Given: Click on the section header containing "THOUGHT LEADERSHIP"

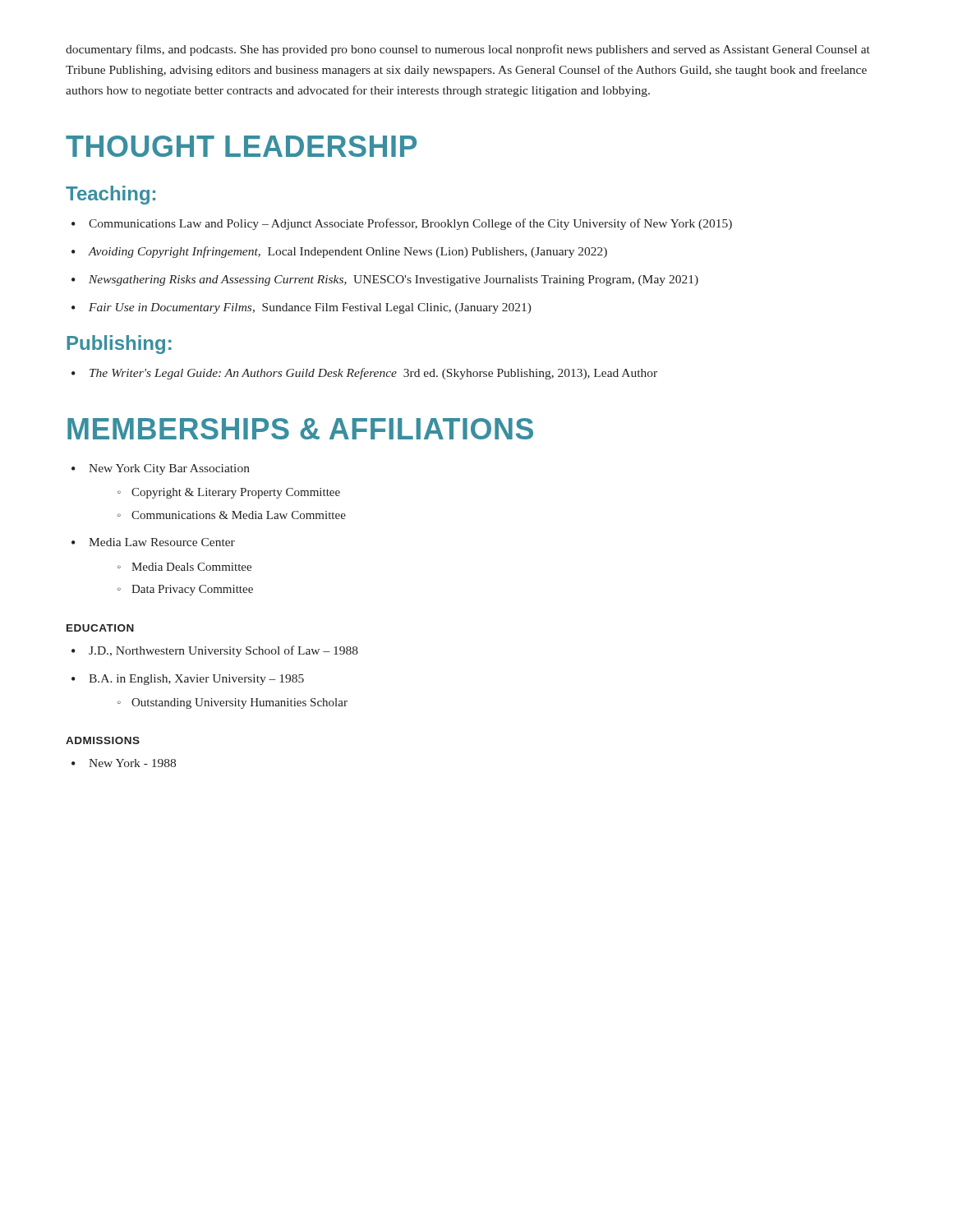Looking at the screenshot, I should (x=242, y=147).
